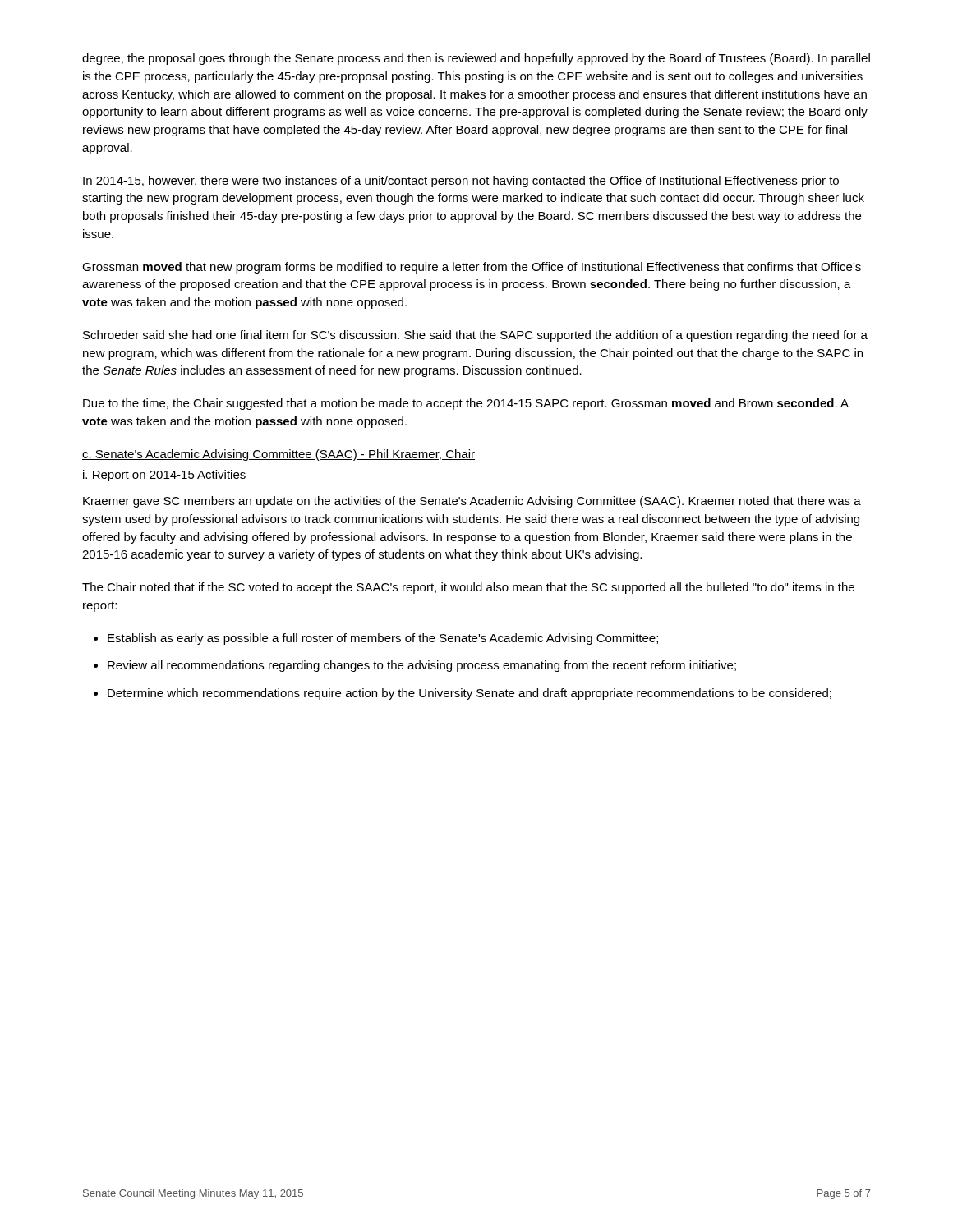The height and width of the screenshot is (1232, 953).
Task: Locate the element starting "degree, the proposal goes through the Senate process"
Action: (x=476, y=103)
